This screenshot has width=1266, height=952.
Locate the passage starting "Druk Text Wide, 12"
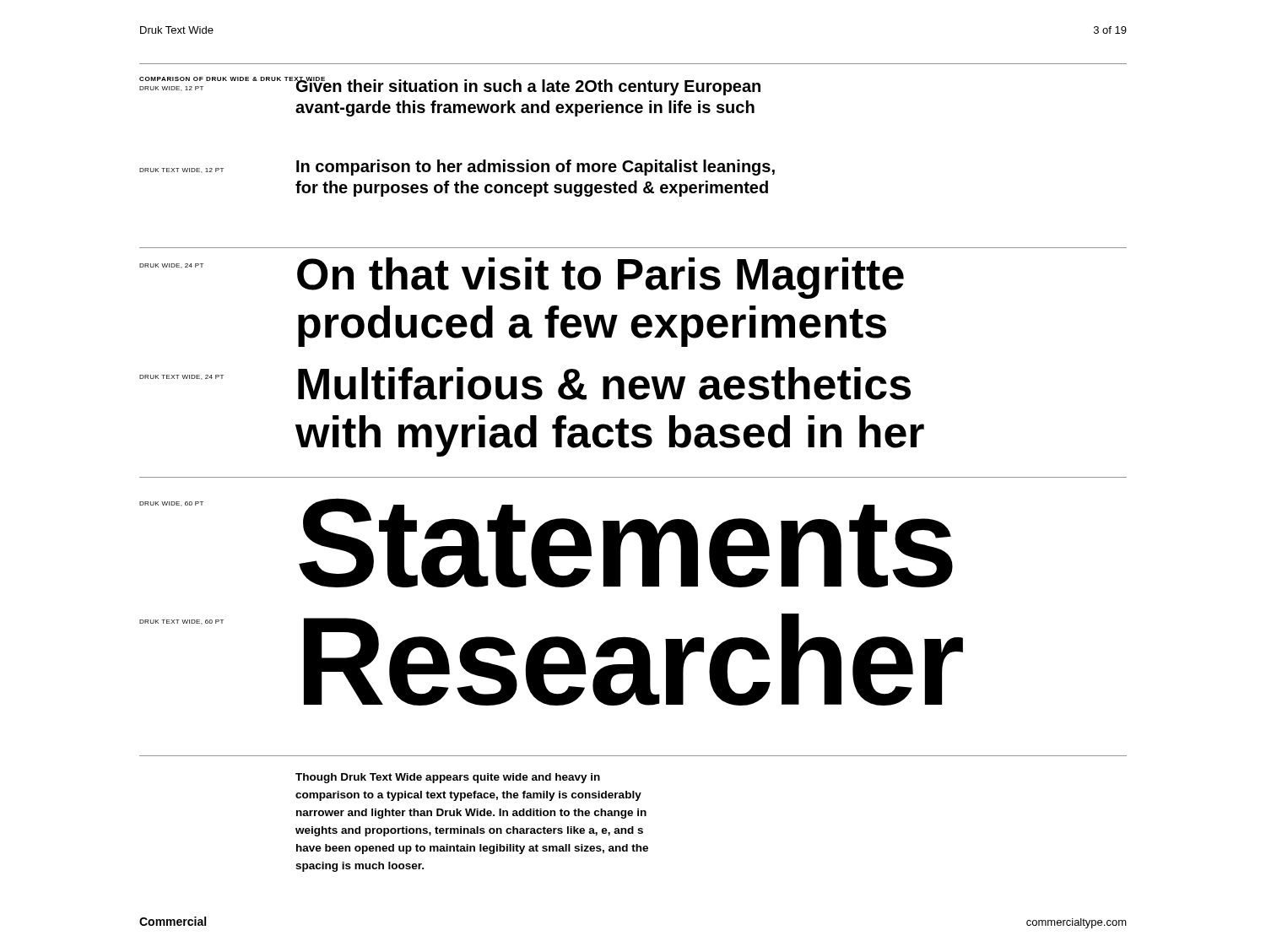pyautogui.click(x=182, y=170)
